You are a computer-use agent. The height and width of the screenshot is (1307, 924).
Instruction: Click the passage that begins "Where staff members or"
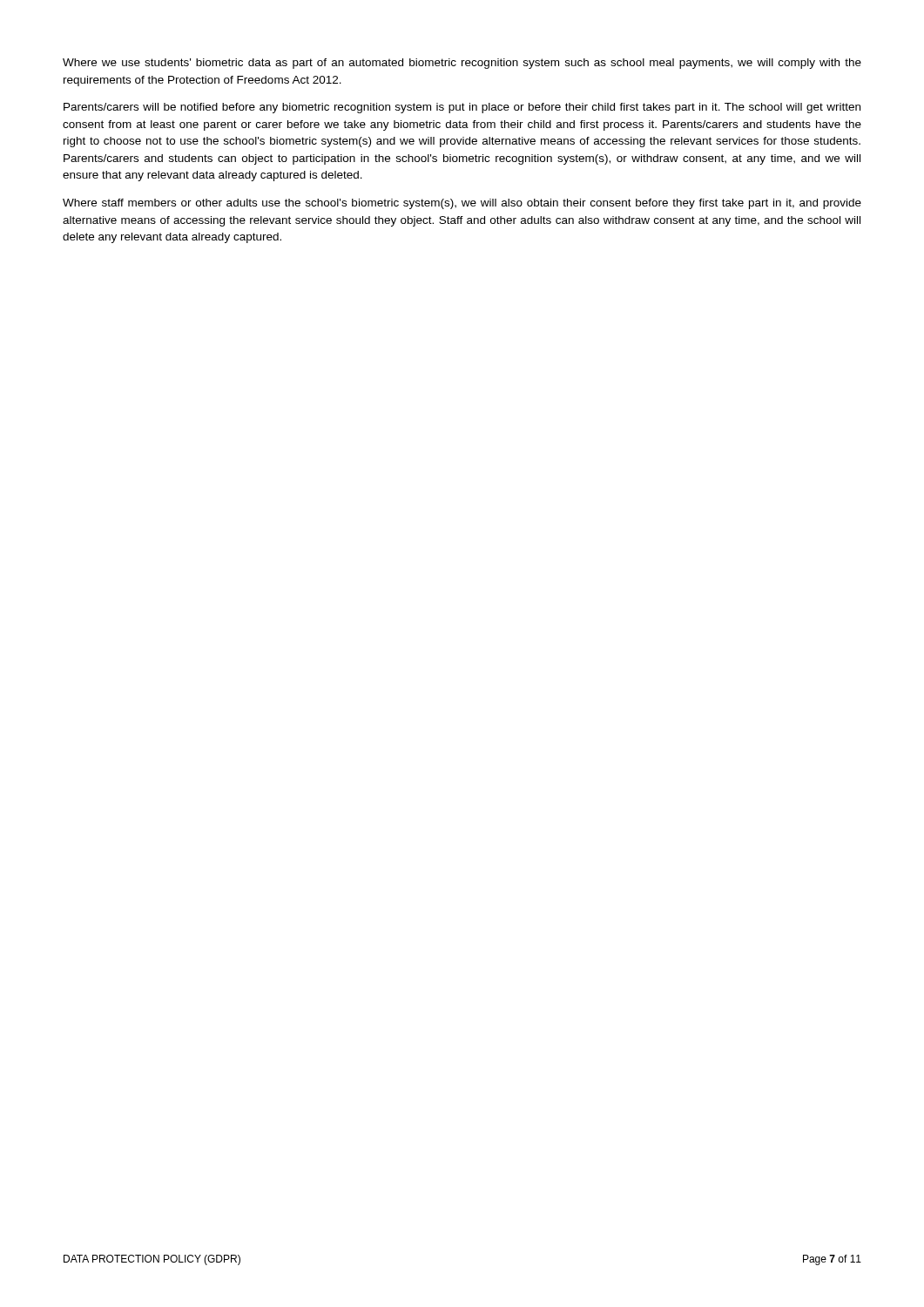462,220
